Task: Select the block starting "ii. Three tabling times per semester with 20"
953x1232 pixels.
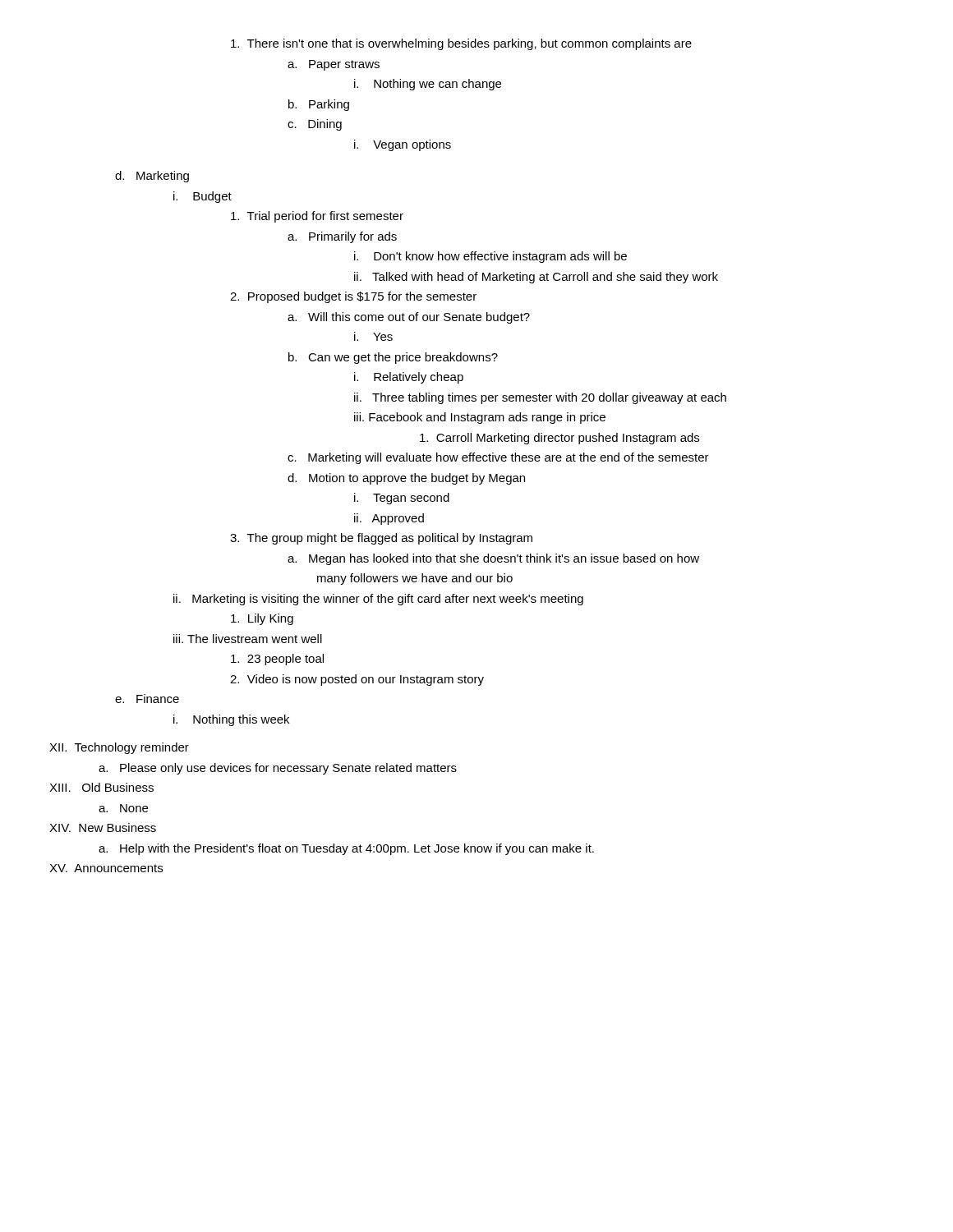Action: [x=540, y=397]
